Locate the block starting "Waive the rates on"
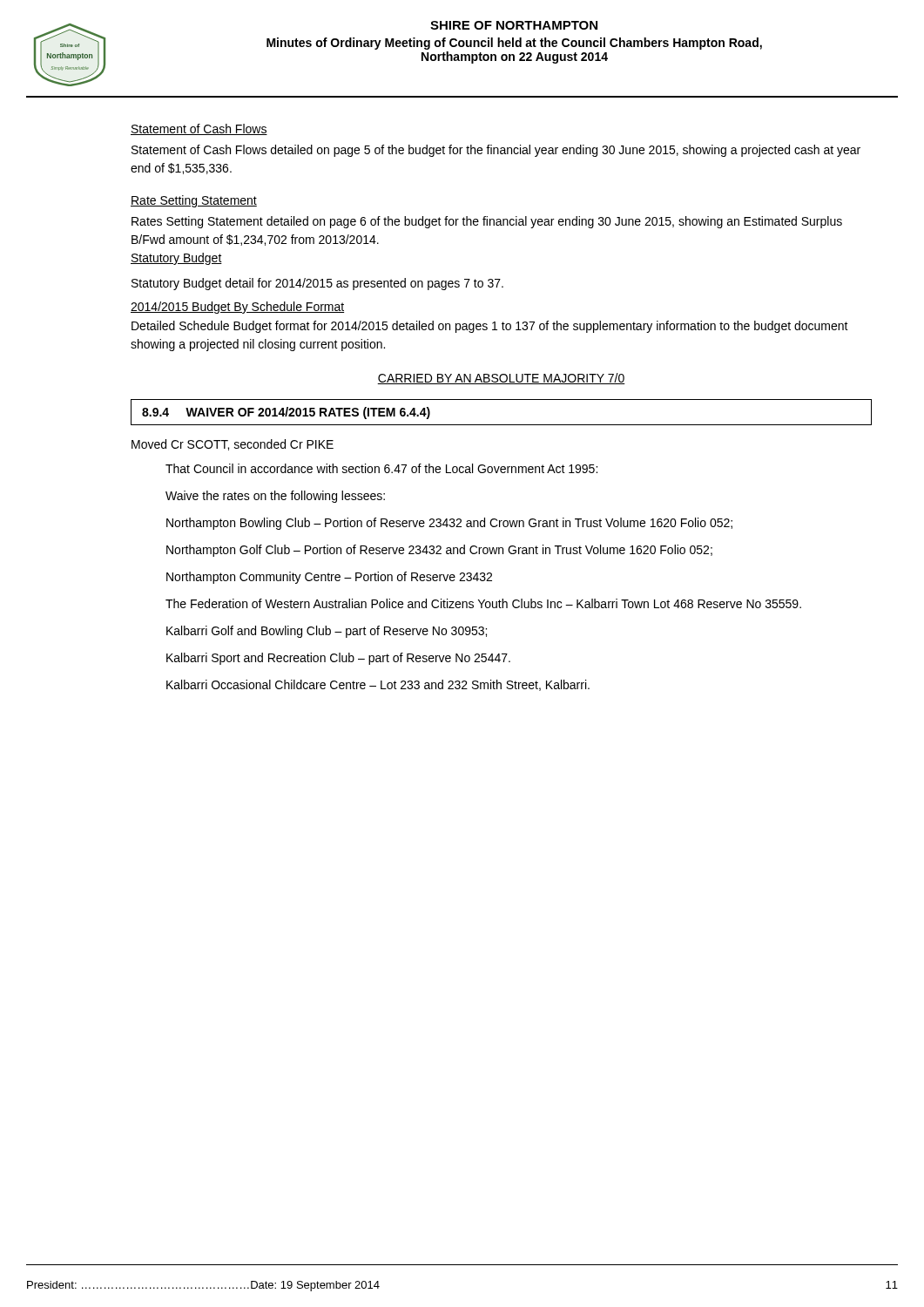924x1307 pixels. click(276, 496)
